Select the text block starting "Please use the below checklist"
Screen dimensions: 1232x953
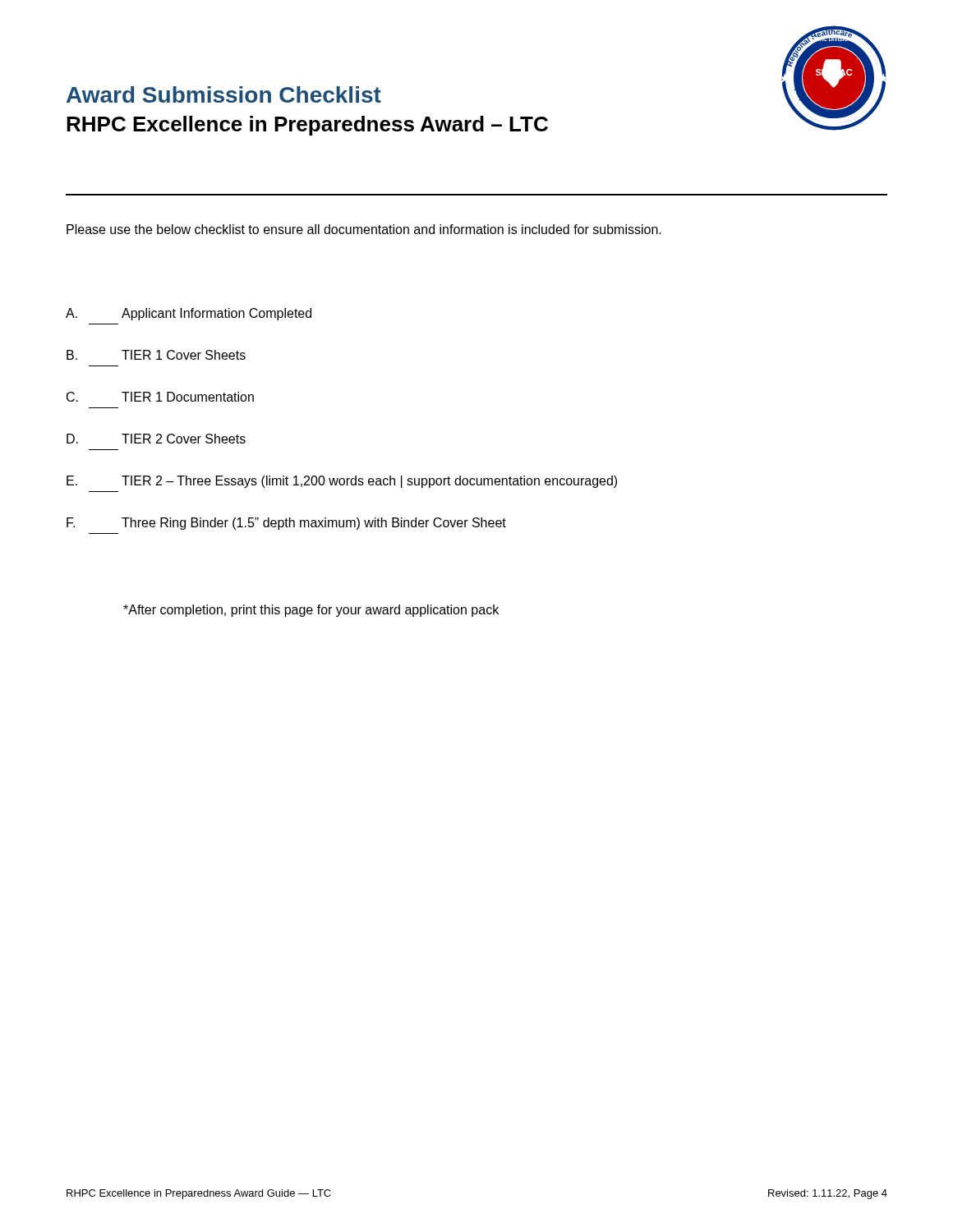click(364, 230)
